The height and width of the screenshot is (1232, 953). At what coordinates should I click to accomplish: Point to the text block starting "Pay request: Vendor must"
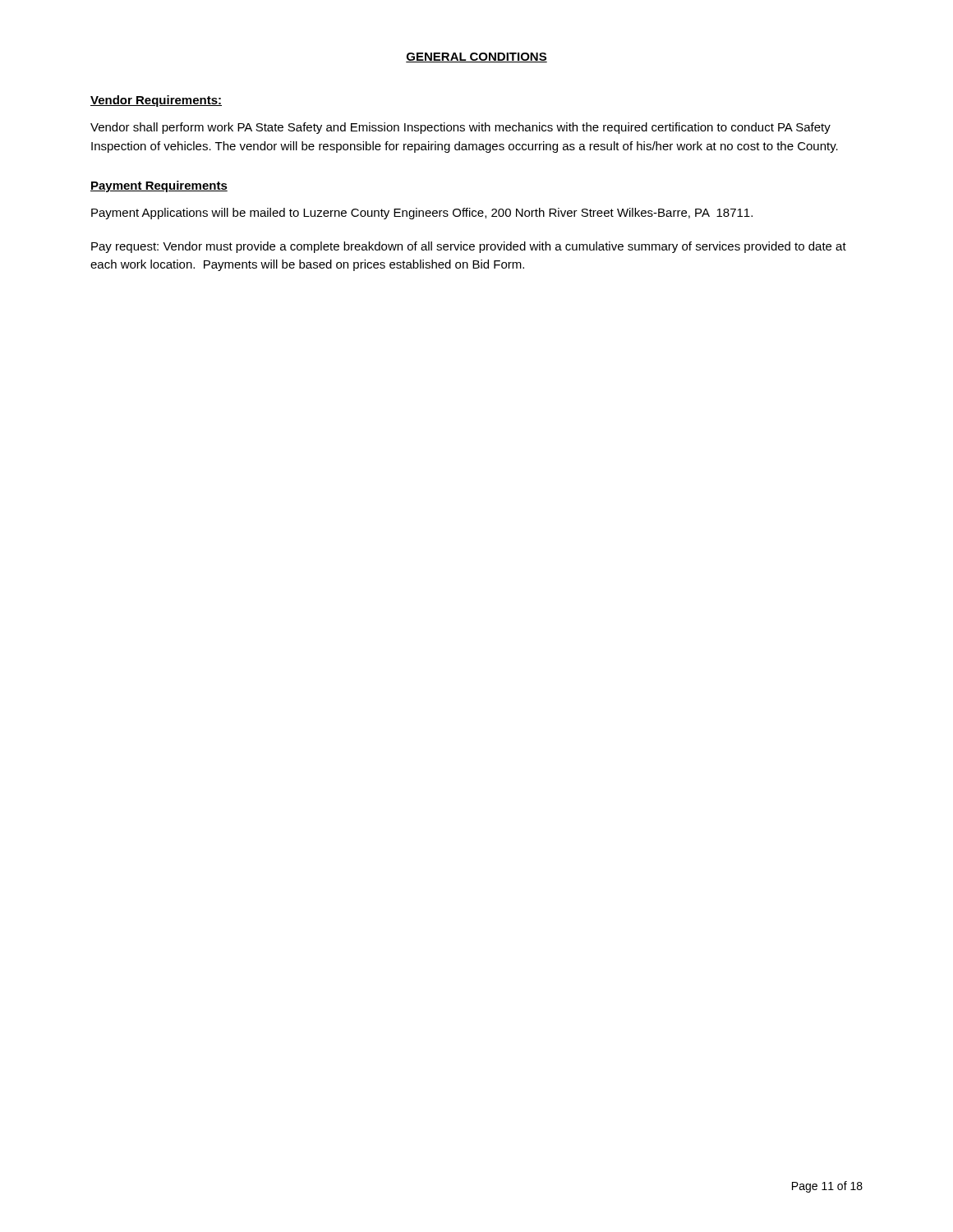tap(468, 255)
